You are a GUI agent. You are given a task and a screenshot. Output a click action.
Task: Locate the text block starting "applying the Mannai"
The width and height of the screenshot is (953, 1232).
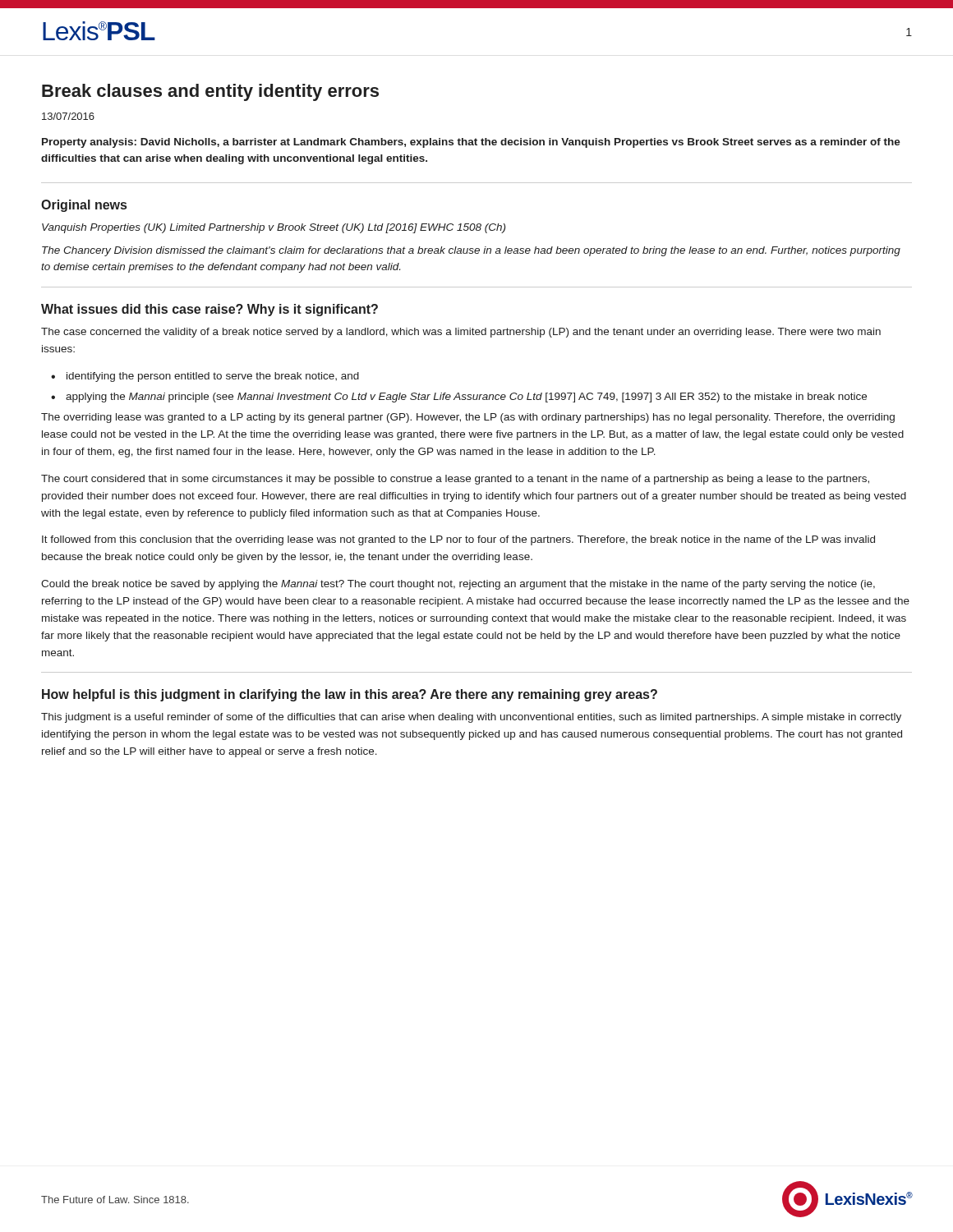click(x=467, y=396)
